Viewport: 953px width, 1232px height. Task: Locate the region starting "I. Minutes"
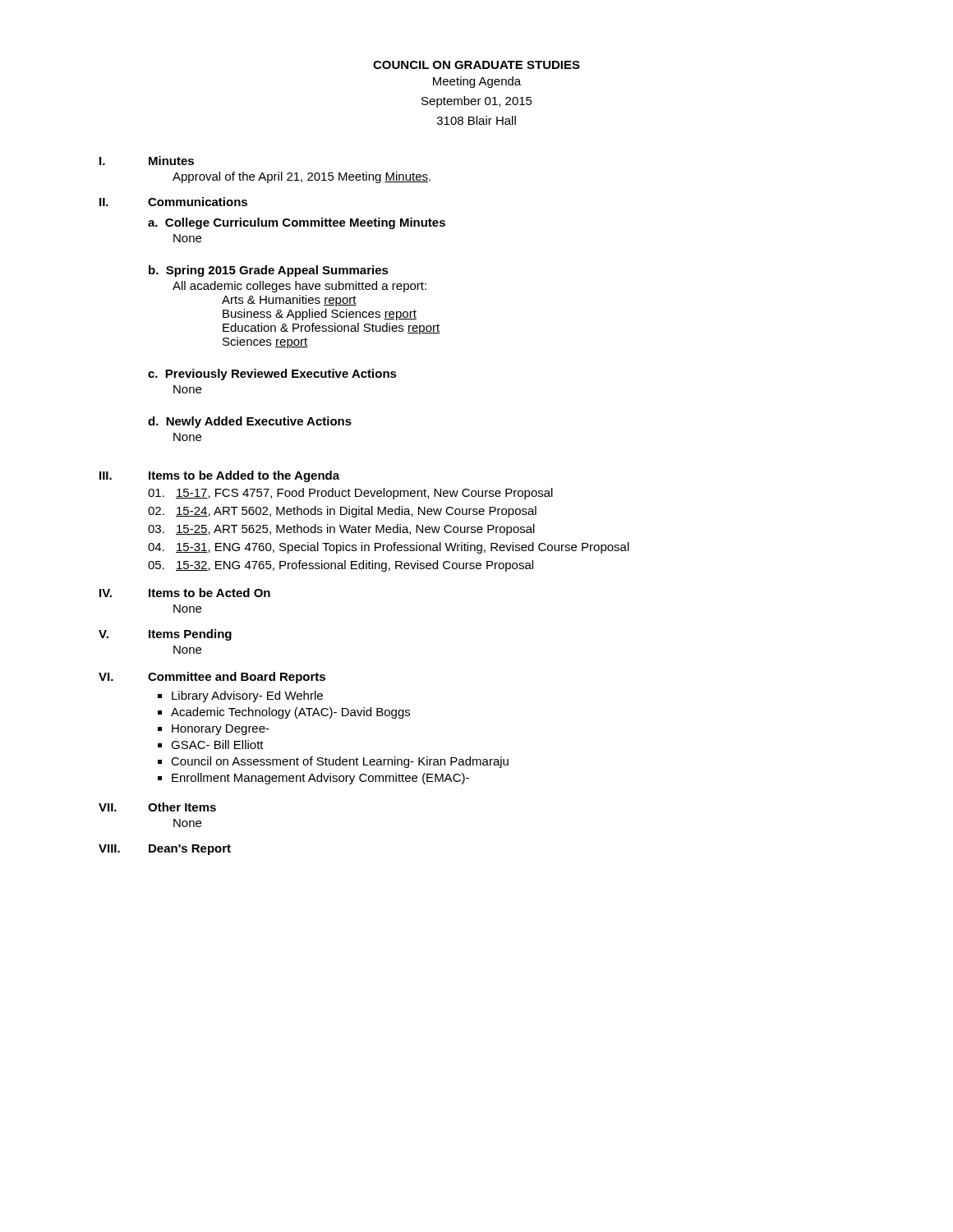147,161
